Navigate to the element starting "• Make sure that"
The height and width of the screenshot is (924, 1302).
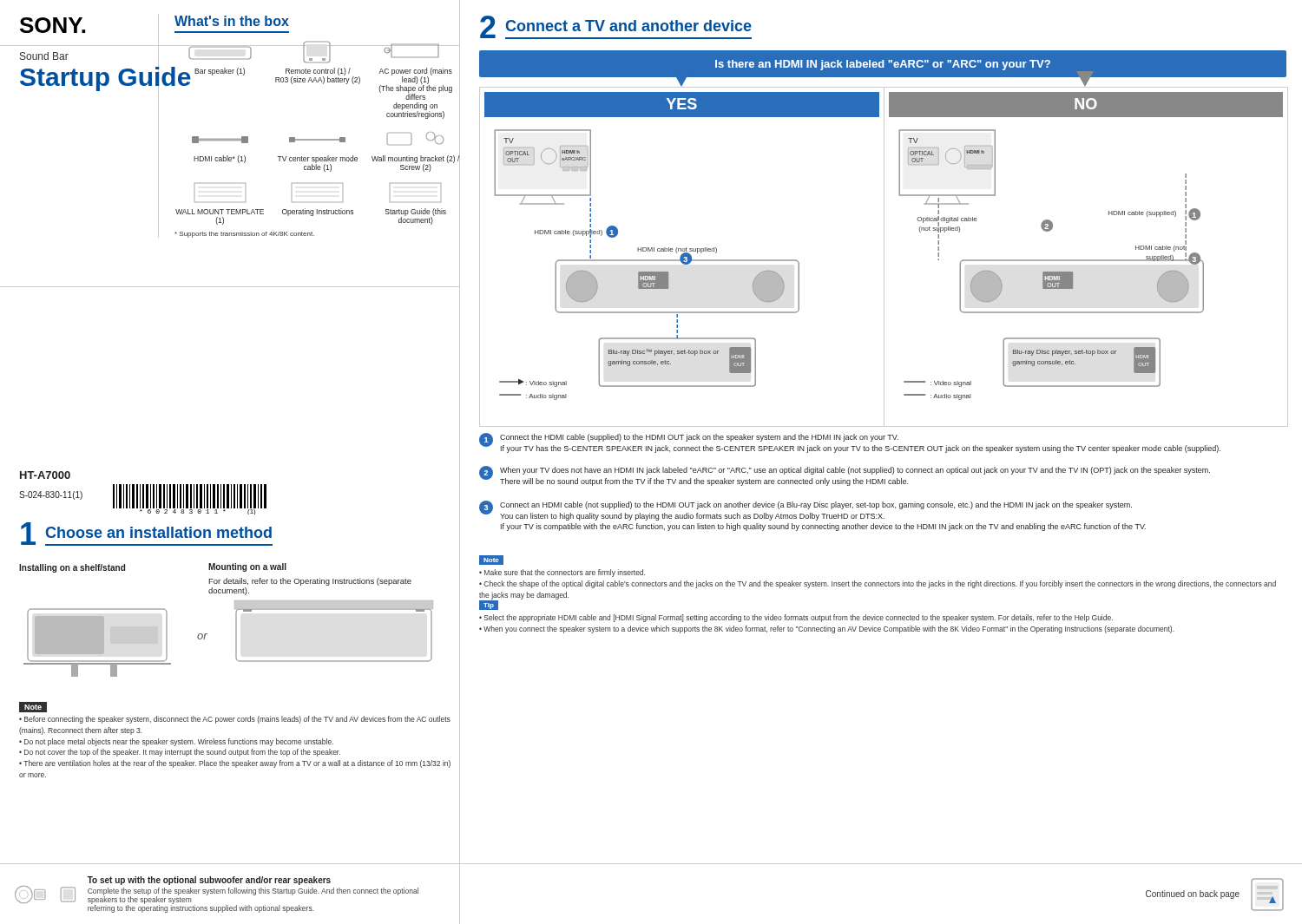point(562,573)
